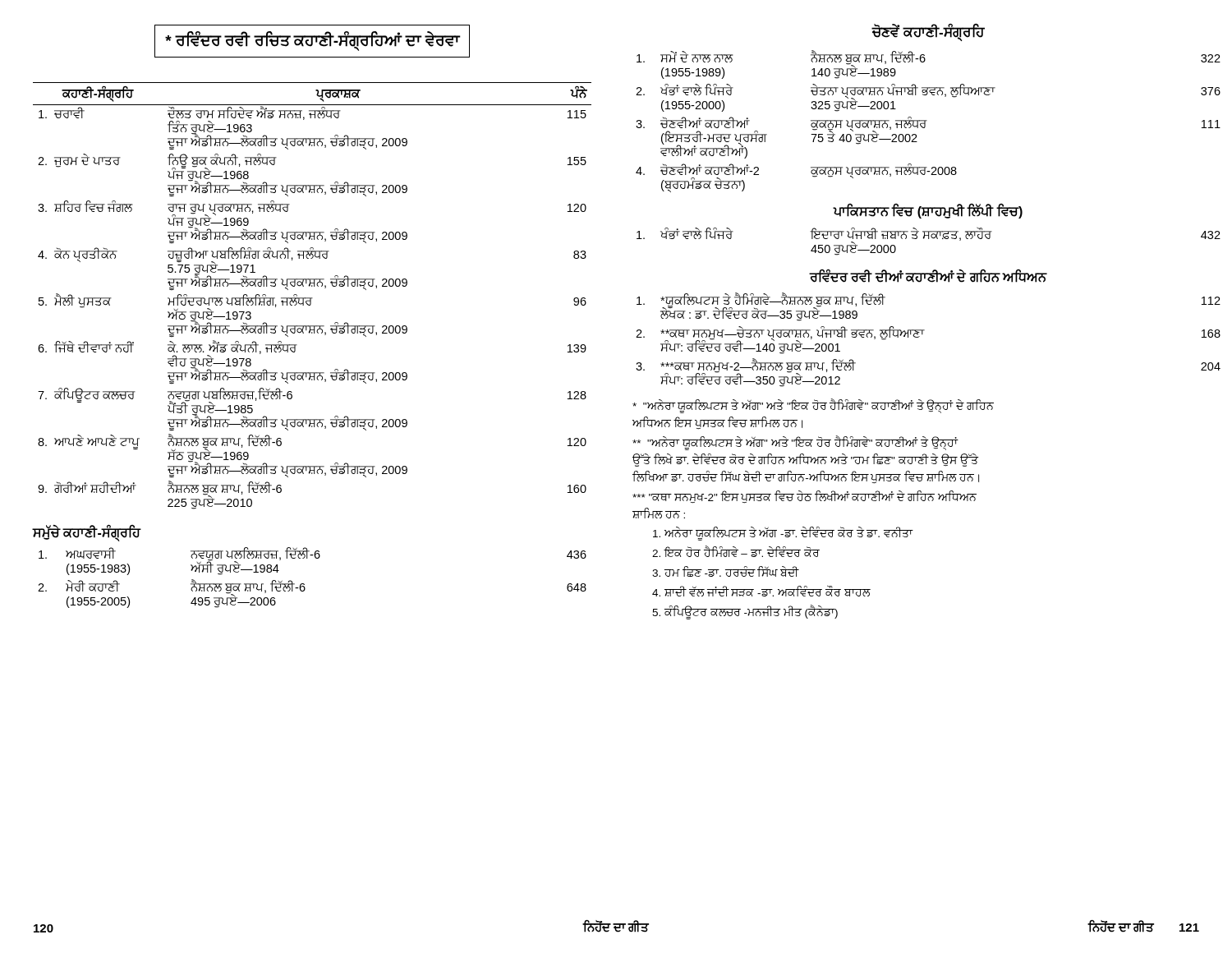Screen dimensions: 953x1232
Task: Locate the section header that opens with "ਰਵਿੰਦਰ ਰਵੀ ਦੀਆਂ ਕਹਾਣੀਆਂ ਦੇ ਗਹਿਨ"
Action: pyautogui.click(x=928, y=277)
